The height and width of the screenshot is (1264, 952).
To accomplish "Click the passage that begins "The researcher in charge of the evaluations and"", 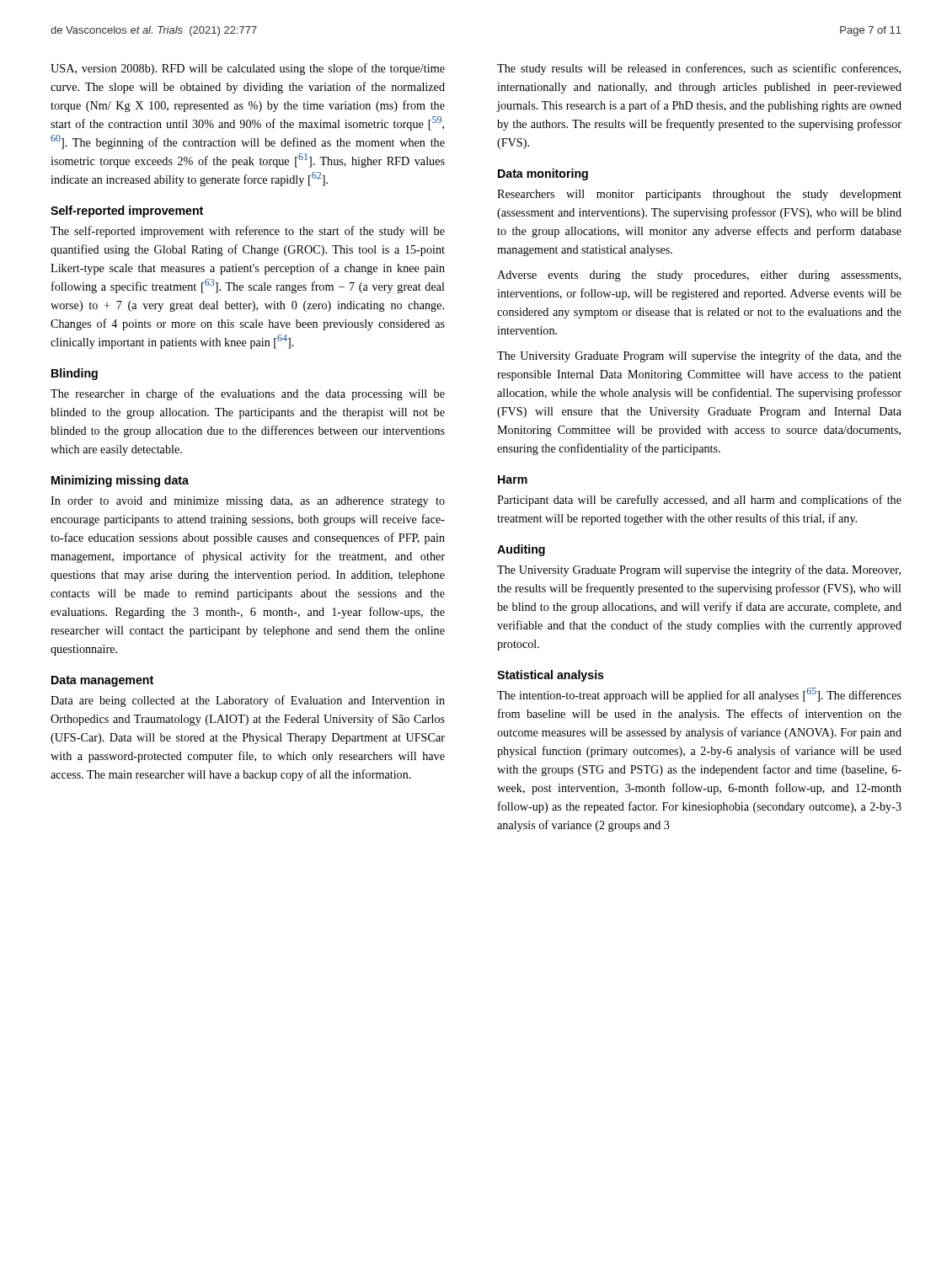I will point(248,421).
